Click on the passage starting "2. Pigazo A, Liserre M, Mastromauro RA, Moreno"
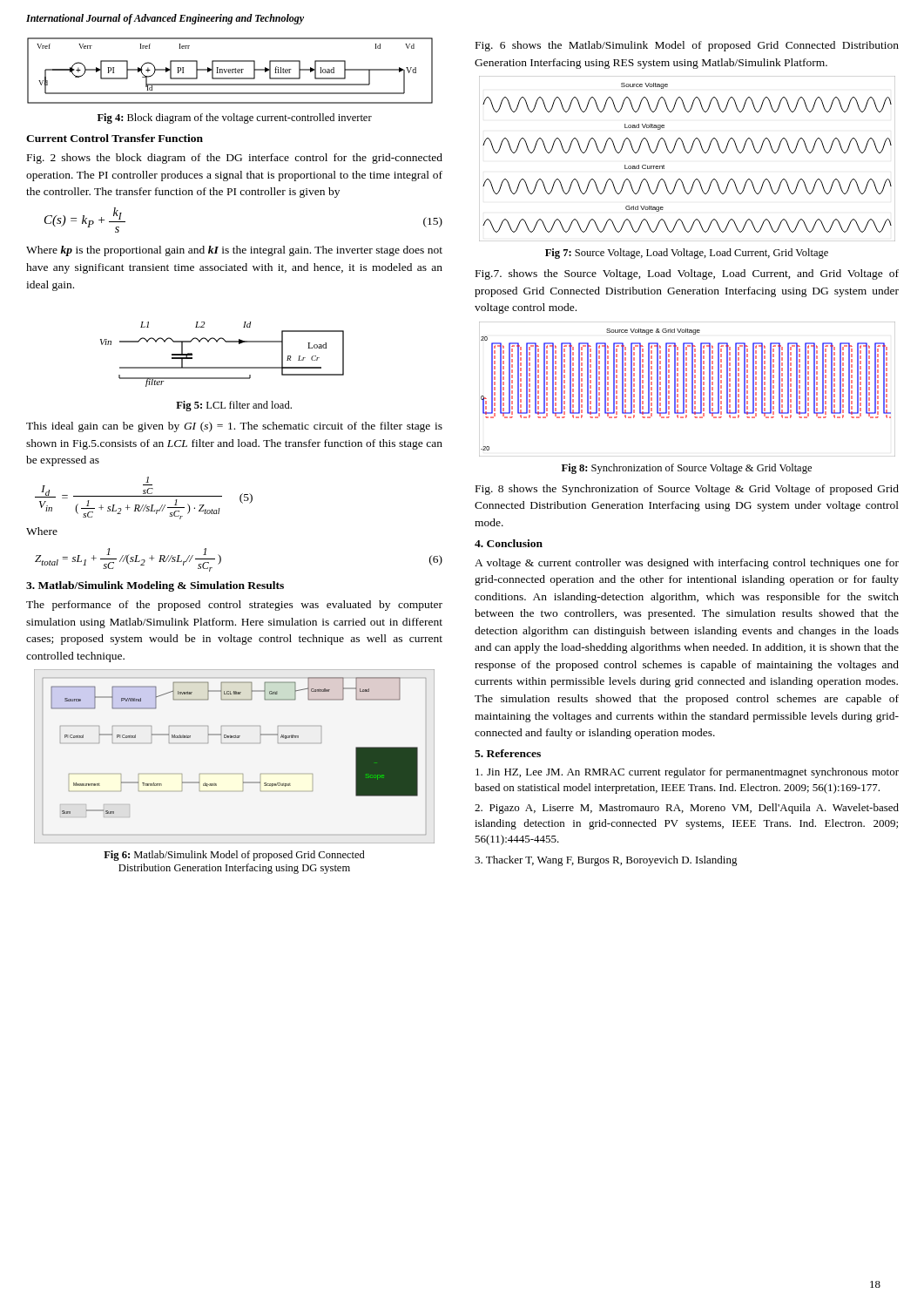This screenshot has width=924, height=1307. point(687,823)
